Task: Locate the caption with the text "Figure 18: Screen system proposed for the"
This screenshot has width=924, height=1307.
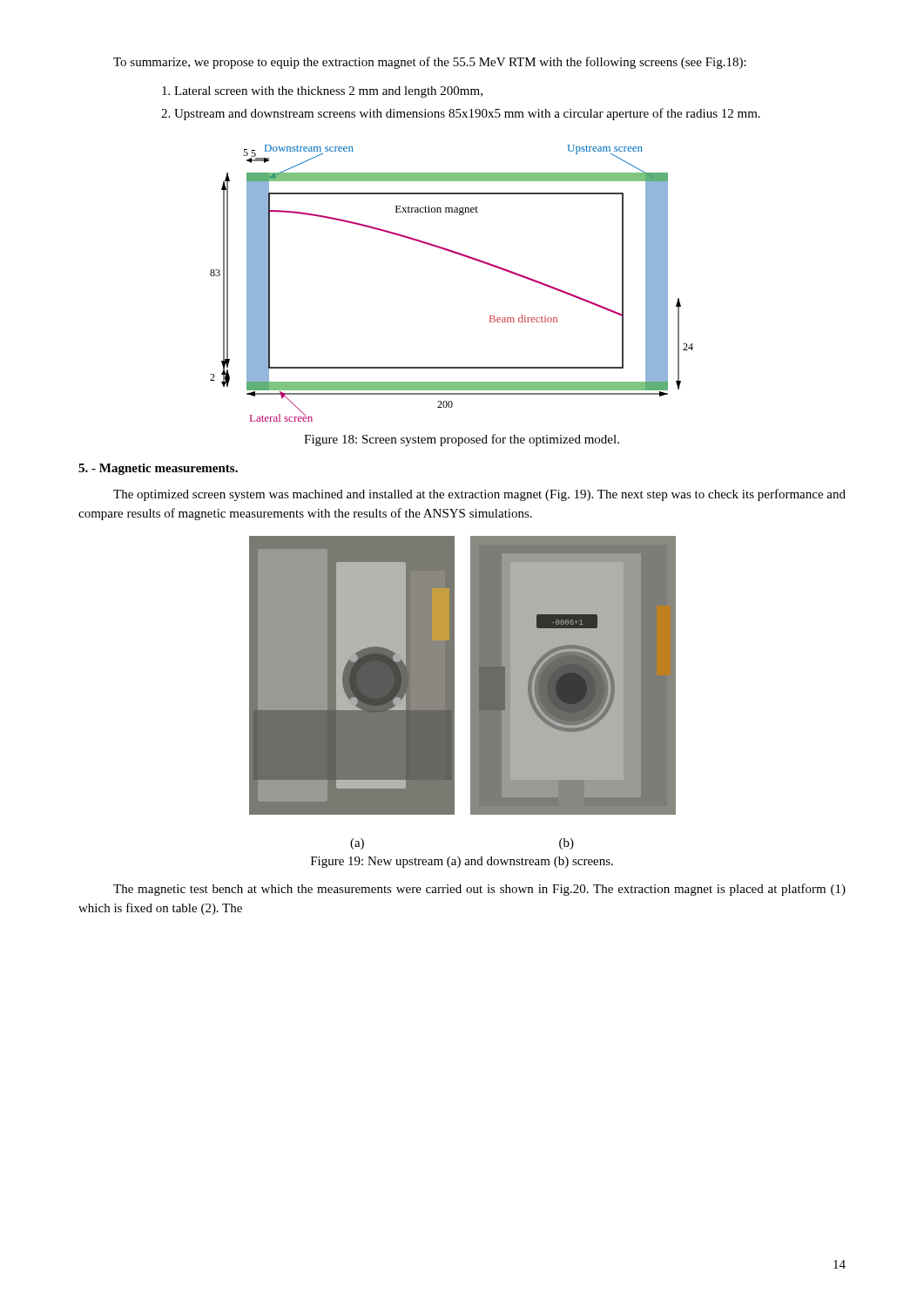Action: tap(462, 439)
